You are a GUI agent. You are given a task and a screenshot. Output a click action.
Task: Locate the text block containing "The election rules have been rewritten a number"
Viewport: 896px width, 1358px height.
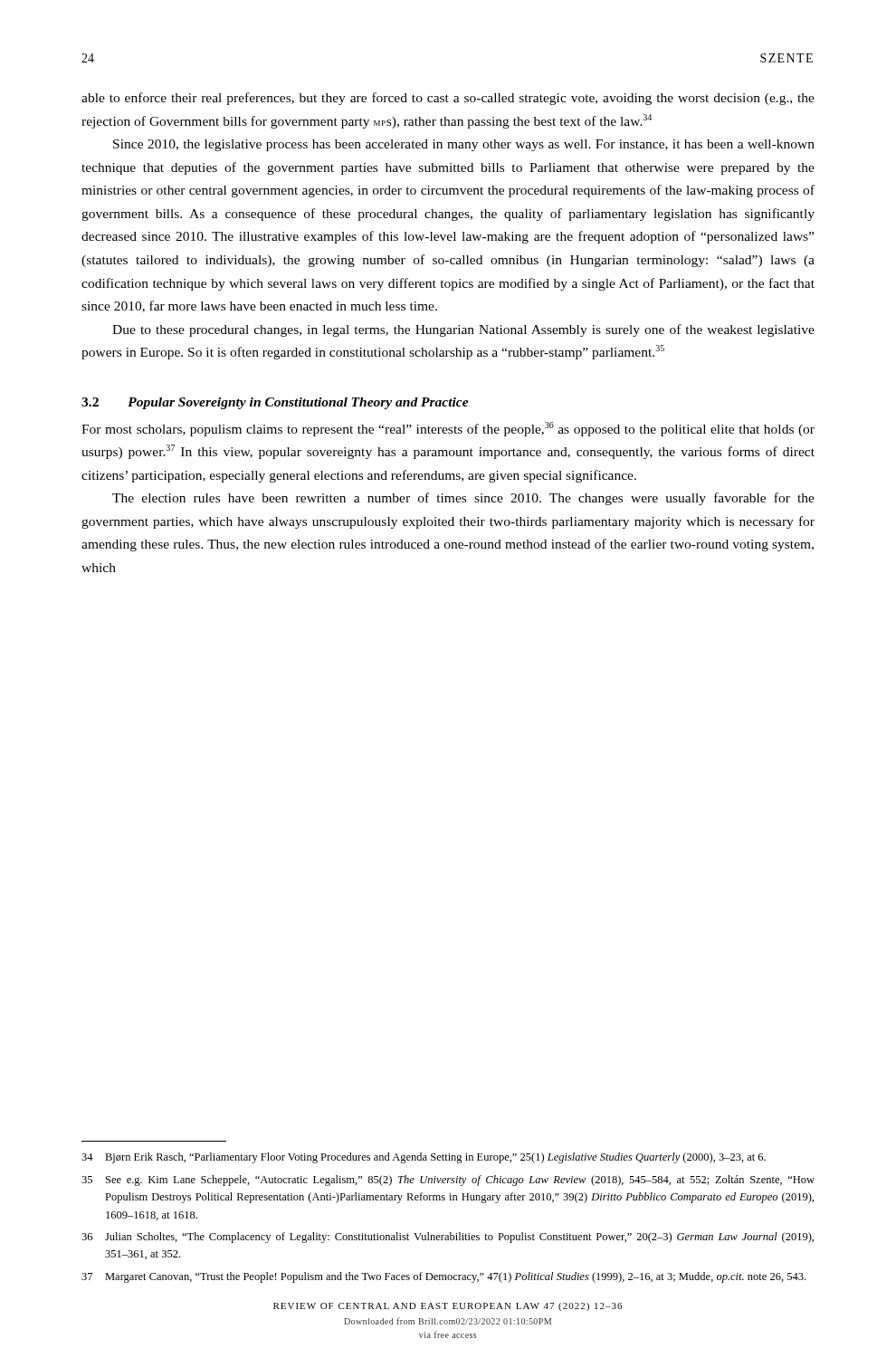(x=448, y=533)
